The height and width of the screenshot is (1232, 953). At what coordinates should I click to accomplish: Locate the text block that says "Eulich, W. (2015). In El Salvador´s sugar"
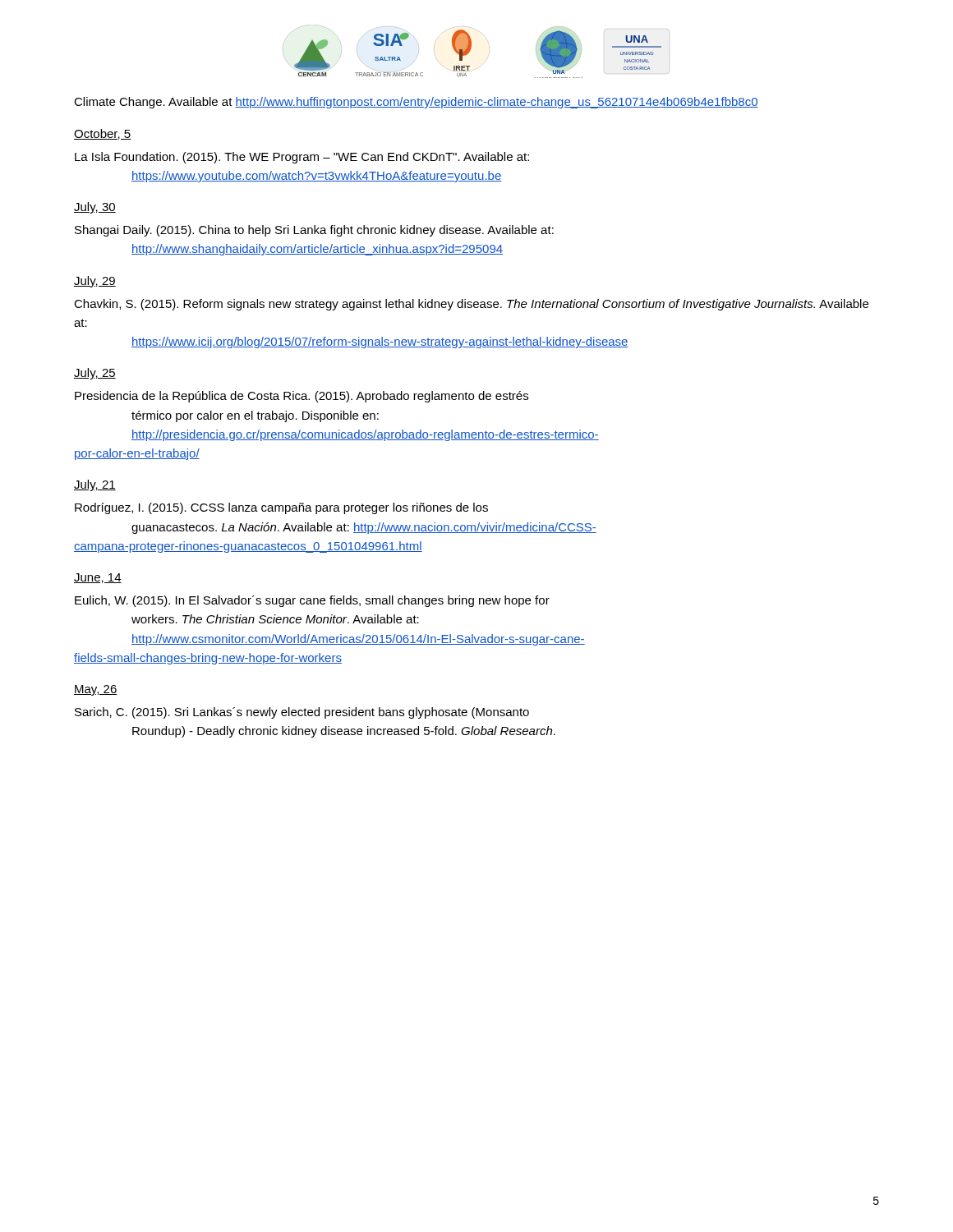[x=329, y=629]
